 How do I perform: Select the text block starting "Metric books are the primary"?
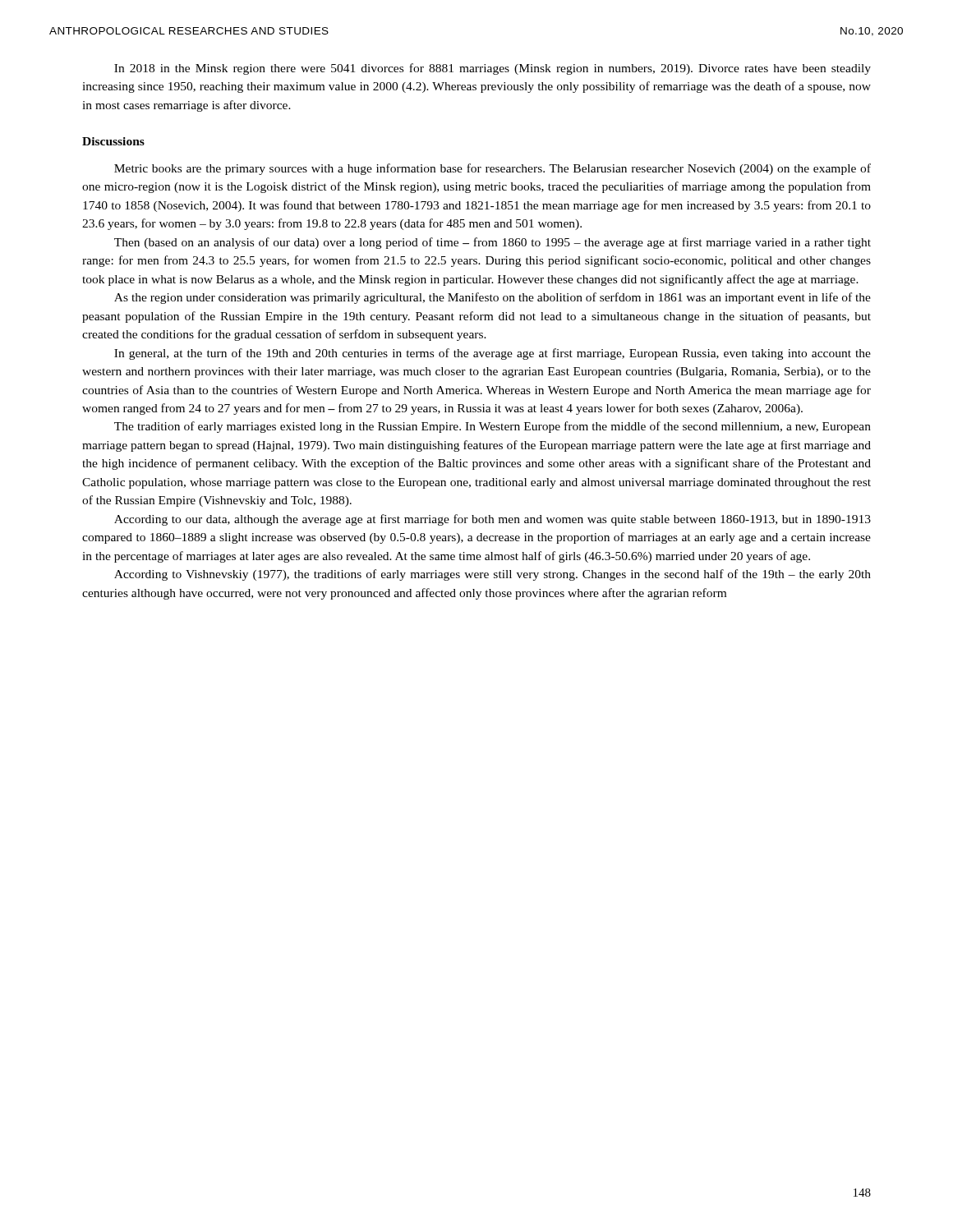coord(476,381)
